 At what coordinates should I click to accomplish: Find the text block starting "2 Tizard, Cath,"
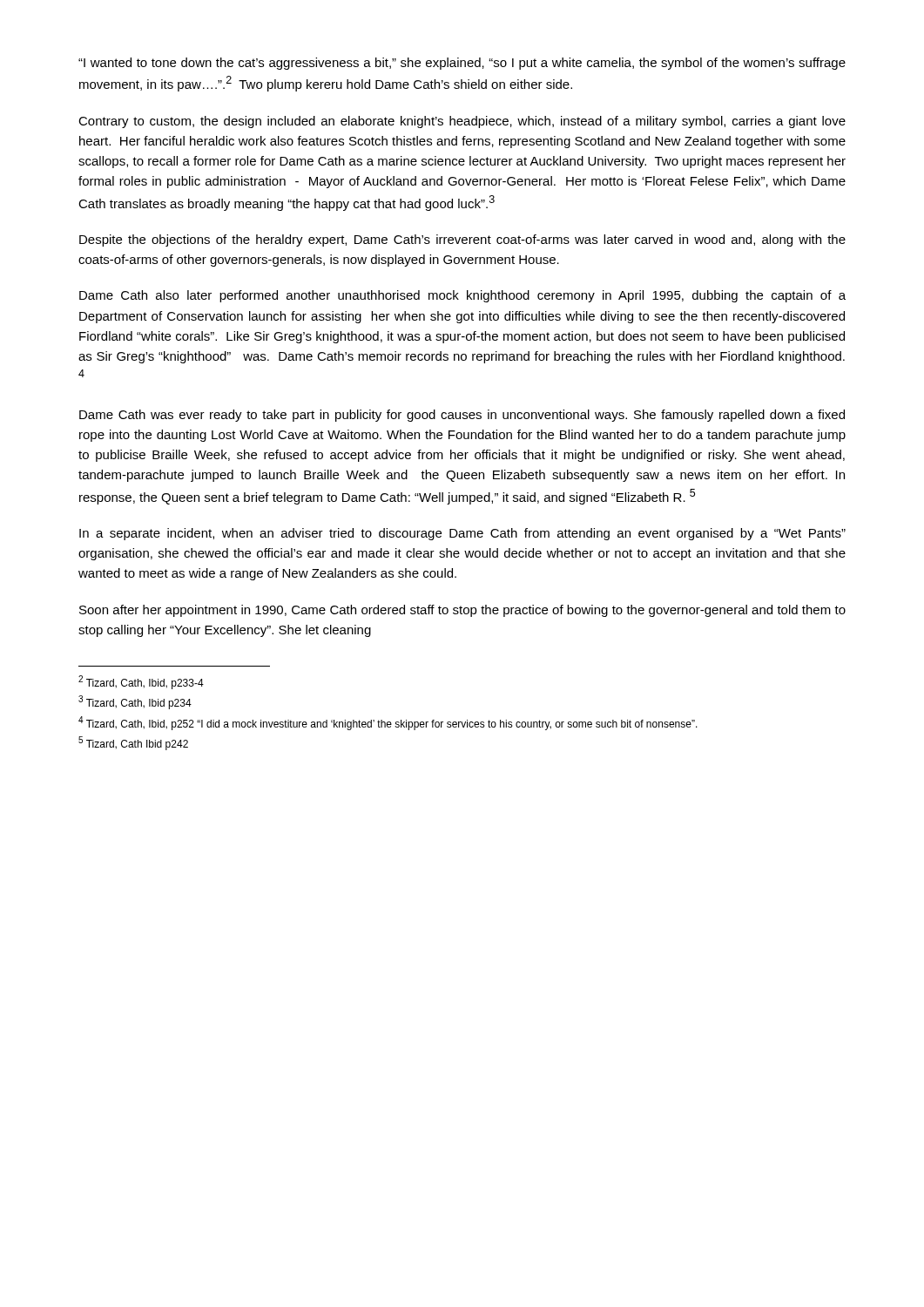pyautogui.click(x=141, y=682)
